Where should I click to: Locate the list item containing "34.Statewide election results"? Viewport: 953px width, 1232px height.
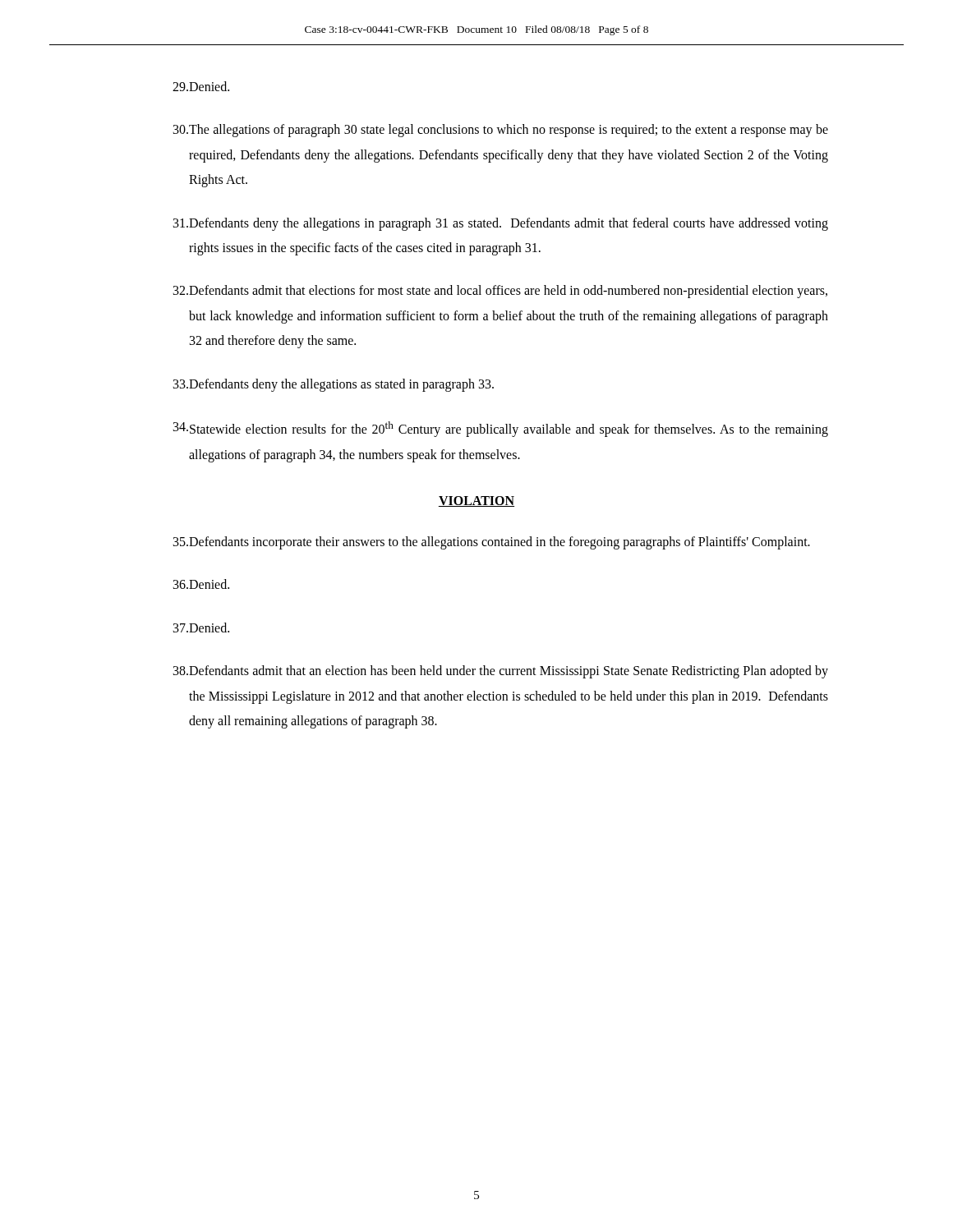point(476,441)
